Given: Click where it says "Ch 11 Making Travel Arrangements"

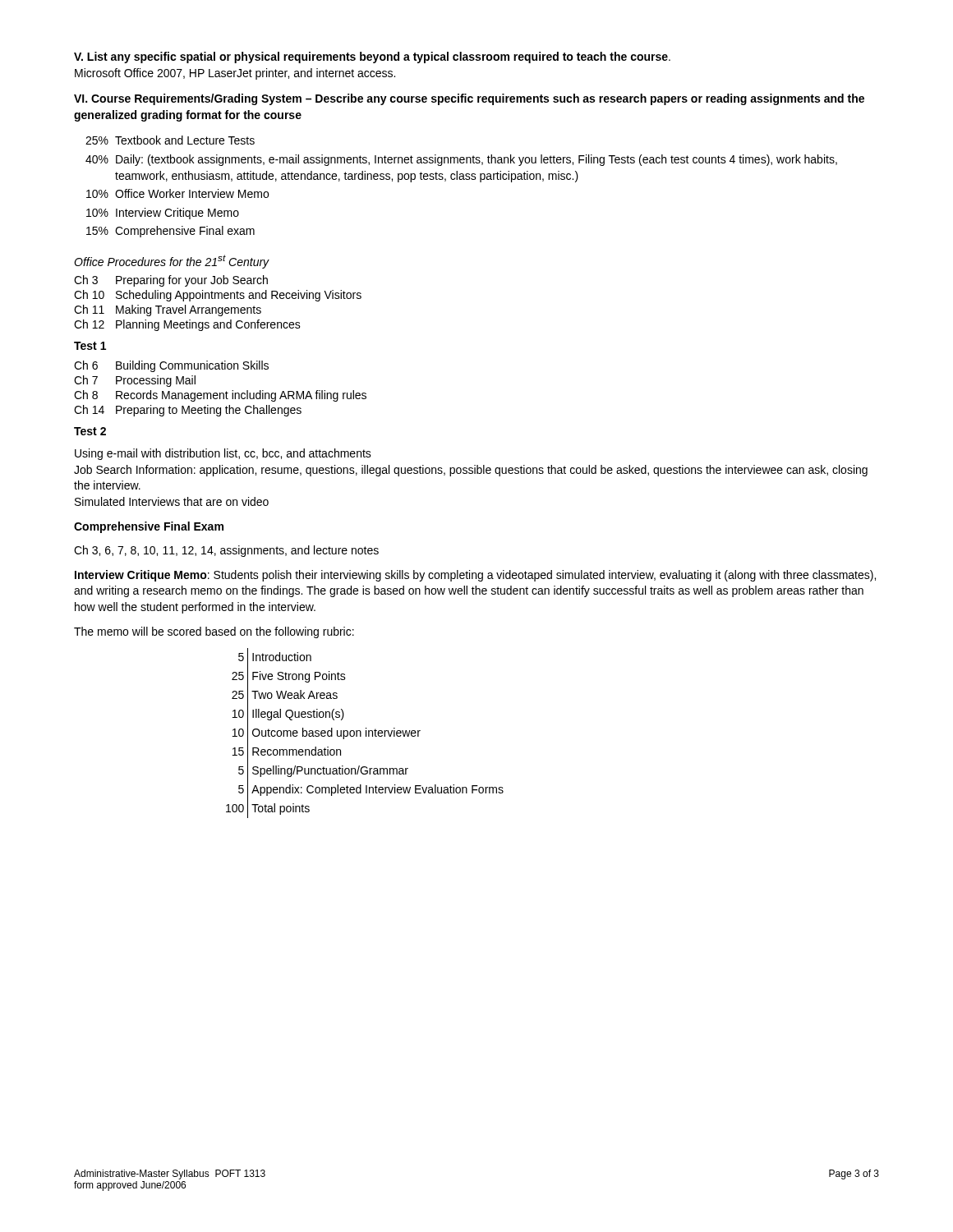Looking at the screenshot, I should [x=168, y=310].
